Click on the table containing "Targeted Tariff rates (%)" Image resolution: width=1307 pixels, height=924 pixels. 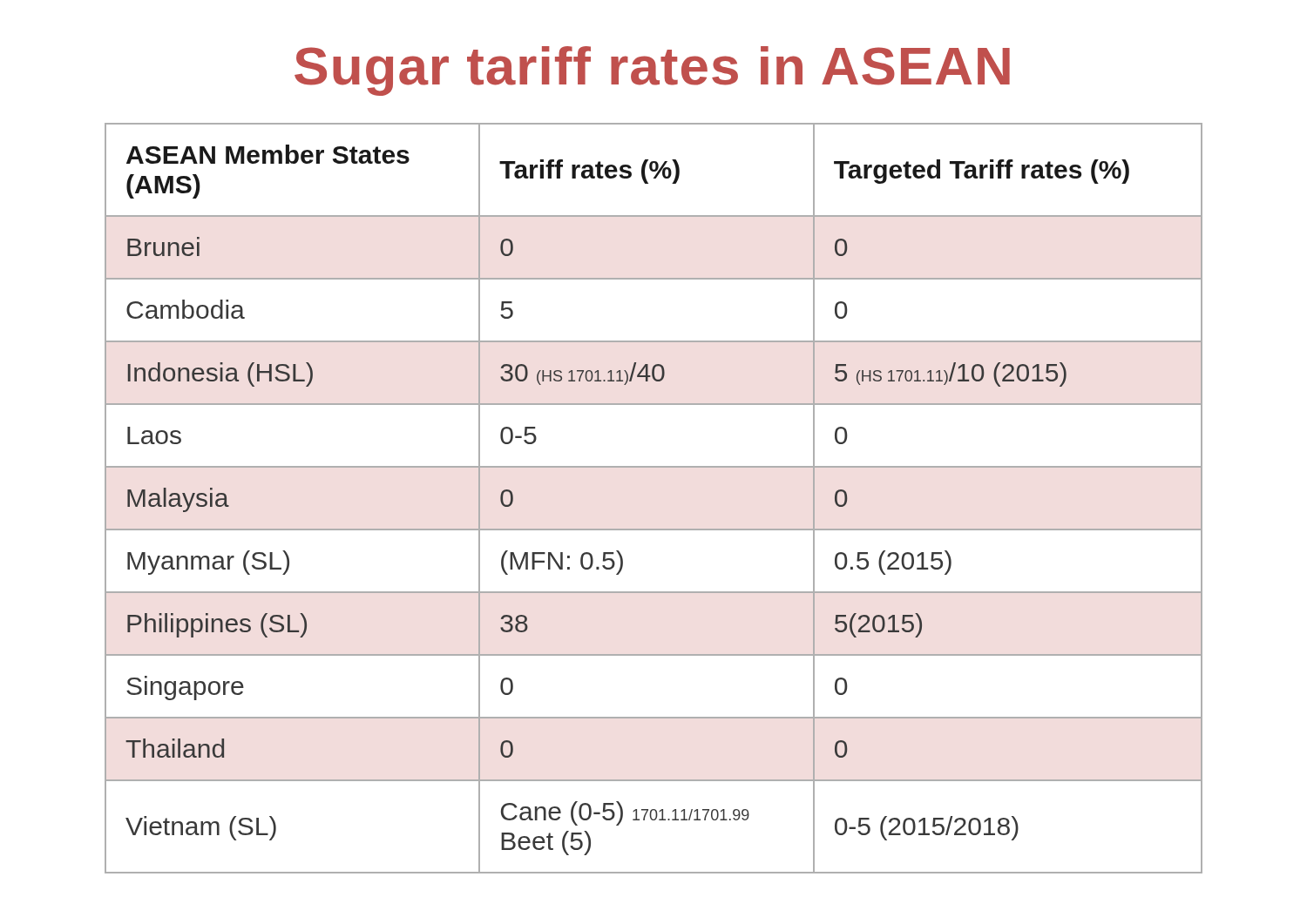click(654, 498)
